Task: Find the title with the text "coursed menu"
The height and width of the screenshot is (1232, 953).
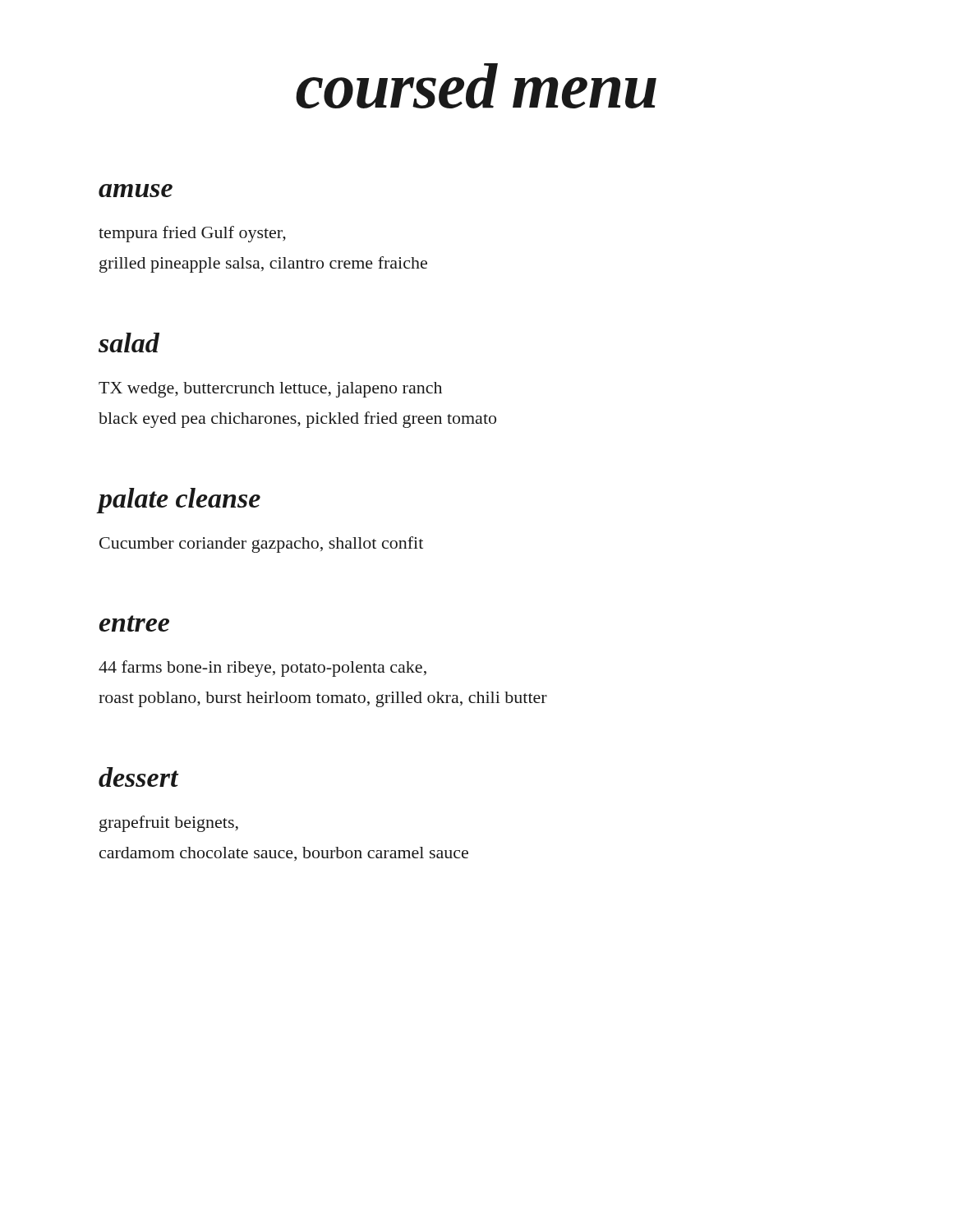Action: tap(476, 86)
